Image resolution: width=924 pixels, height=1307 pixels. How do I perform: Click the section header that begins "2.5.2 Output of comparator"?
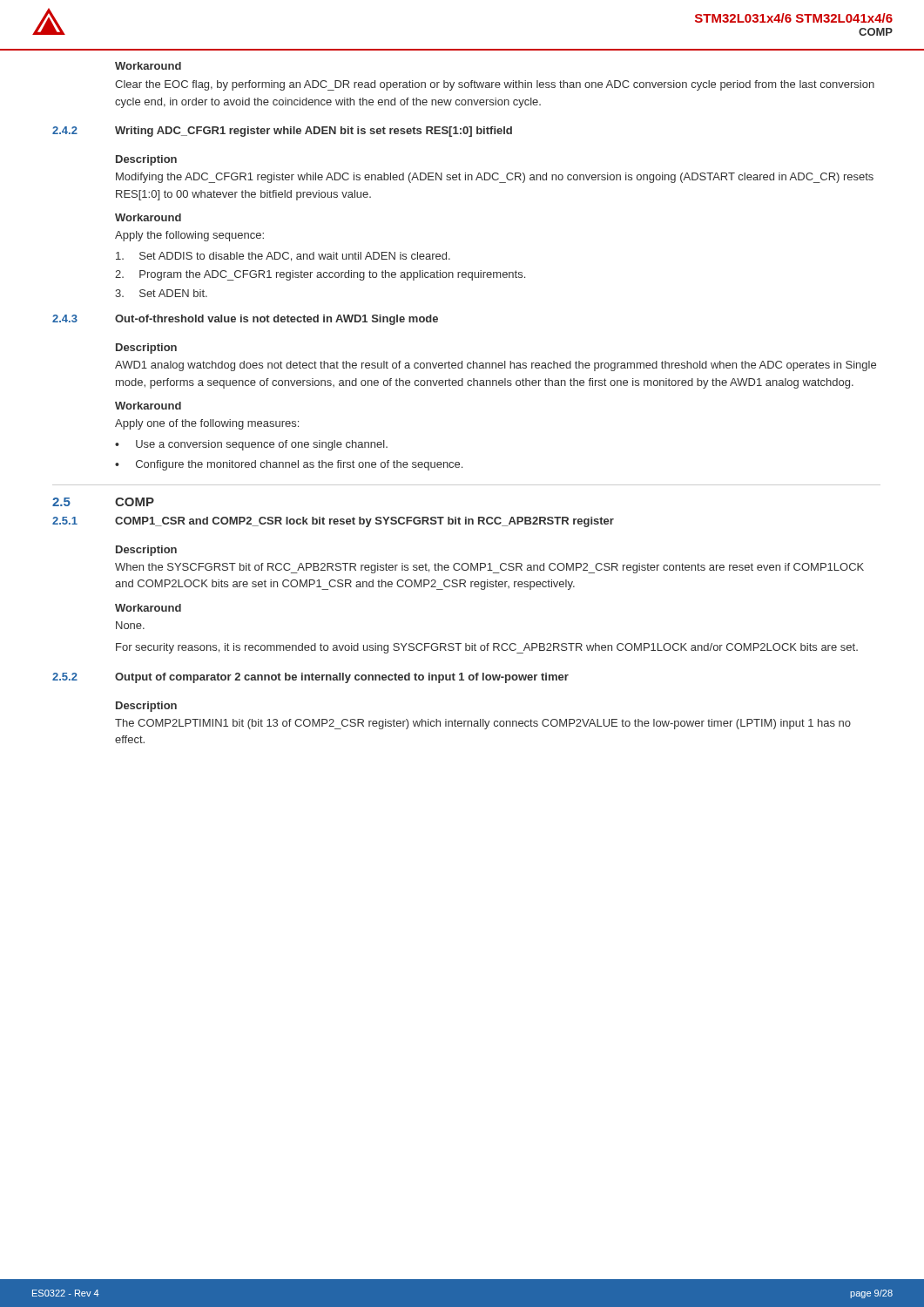pos(310,676)
